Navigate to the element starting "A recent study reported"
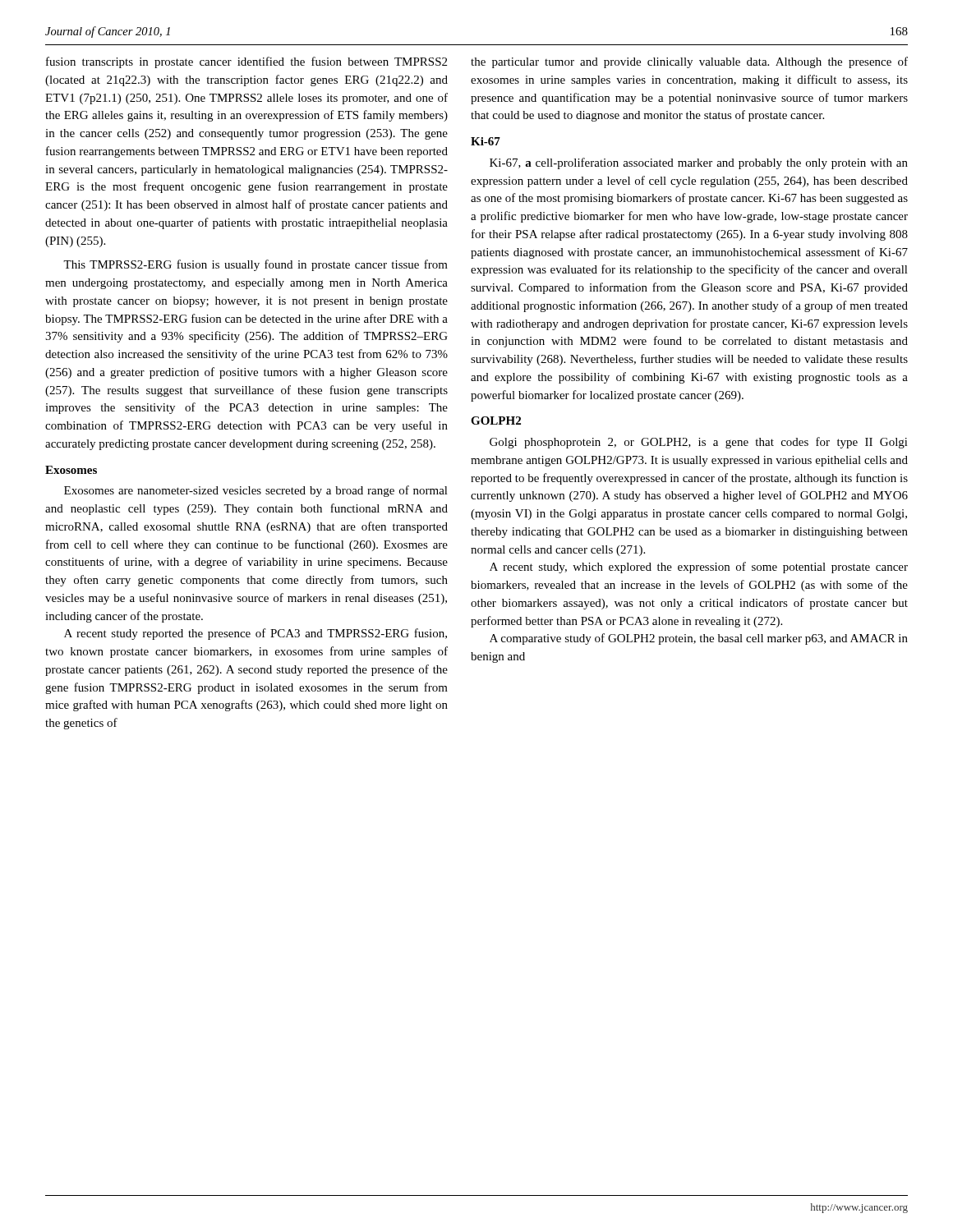This screenshot has width=953, height=1232. coord(246,679)
